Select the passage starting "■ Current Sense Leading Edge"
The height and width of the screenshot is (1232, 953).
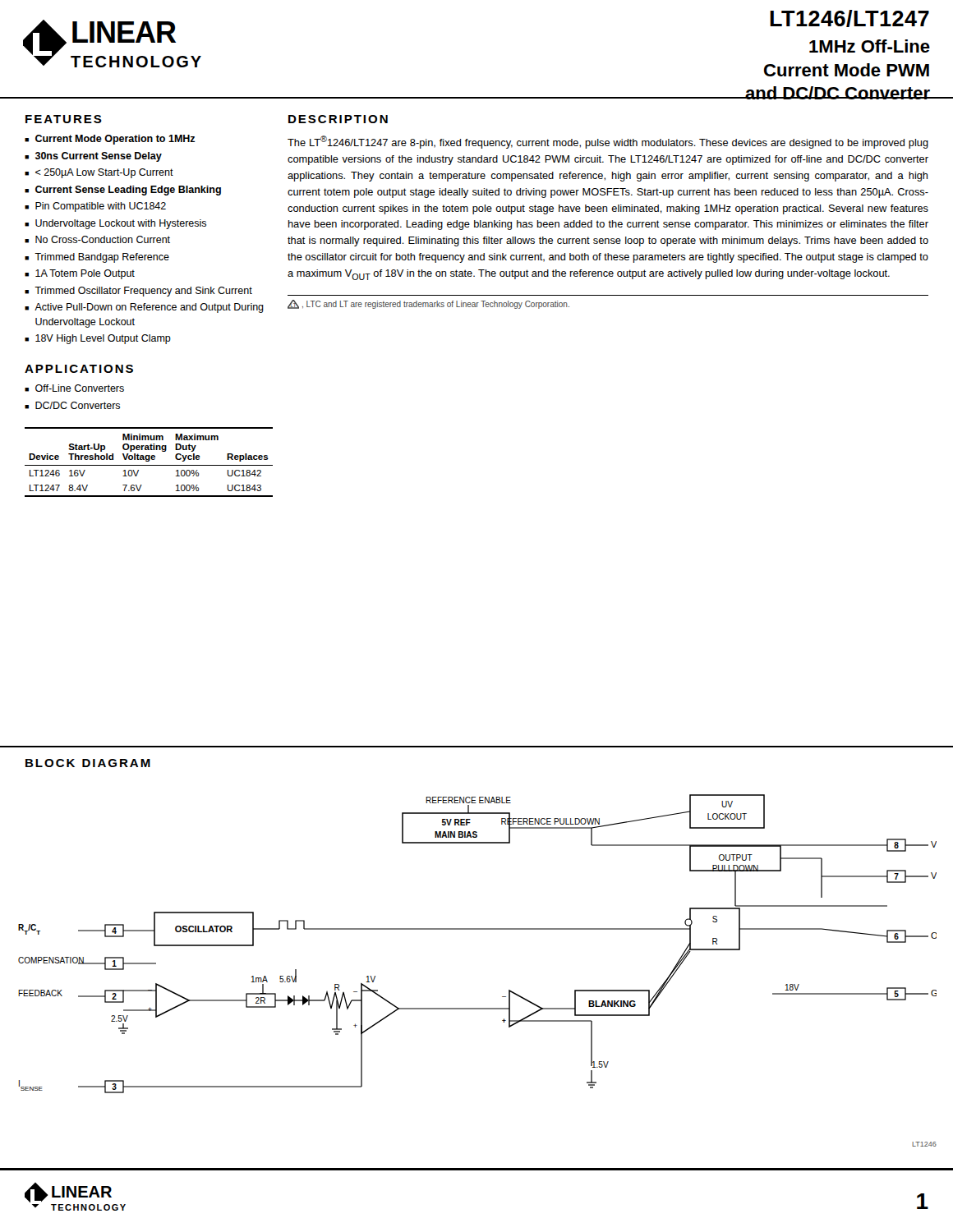pyautogui.click(x=123, y=190)
